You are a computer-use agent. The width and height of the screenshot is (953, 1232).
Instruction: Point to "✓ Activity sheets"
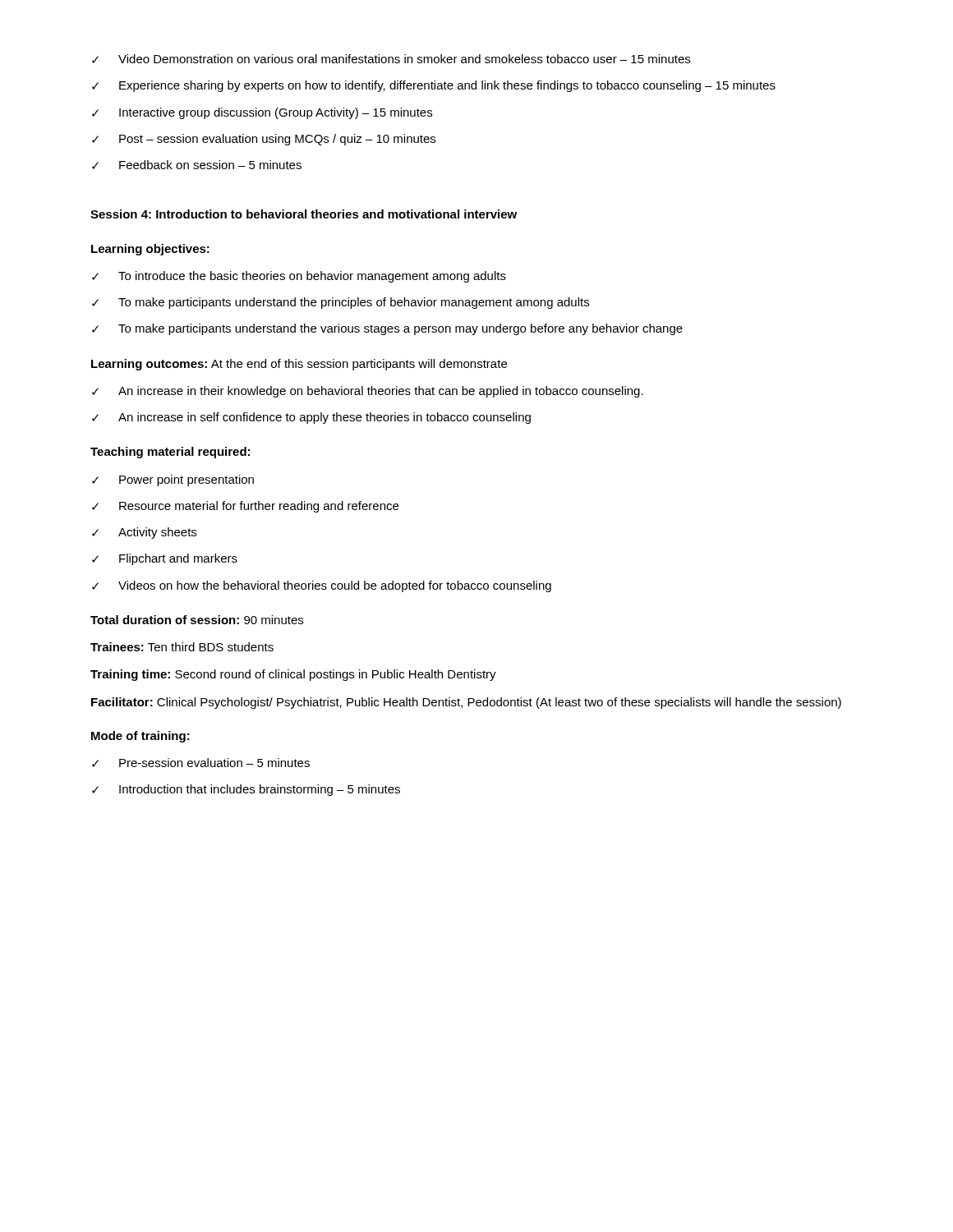[144, 533]
